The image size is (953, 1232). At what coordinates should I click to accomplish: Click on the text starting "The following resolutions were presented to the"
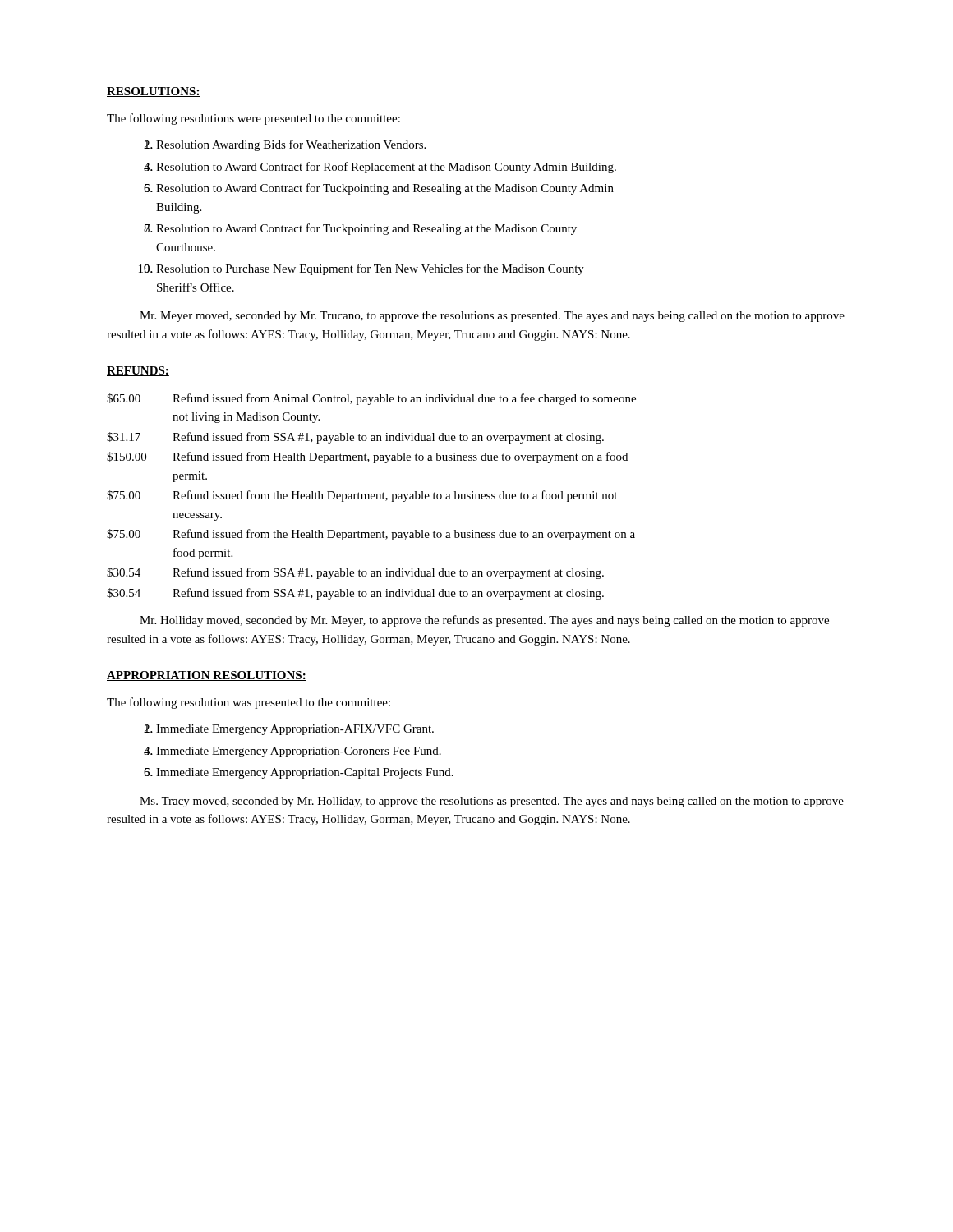click(x=254, y=118)
